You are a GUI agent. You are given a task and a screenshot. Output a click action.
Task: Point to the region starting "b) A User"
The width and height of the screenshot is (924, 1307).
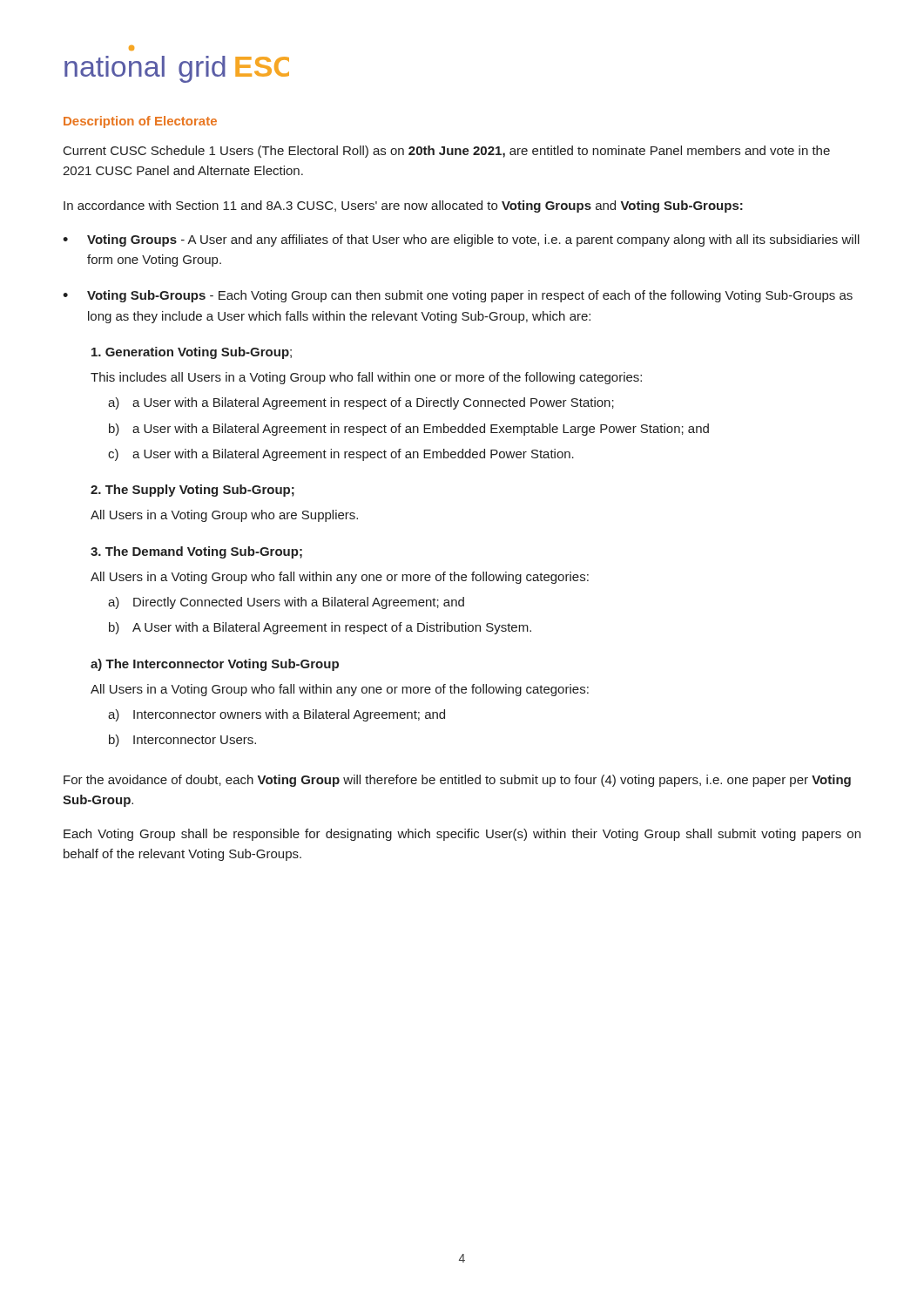[485, 627]
